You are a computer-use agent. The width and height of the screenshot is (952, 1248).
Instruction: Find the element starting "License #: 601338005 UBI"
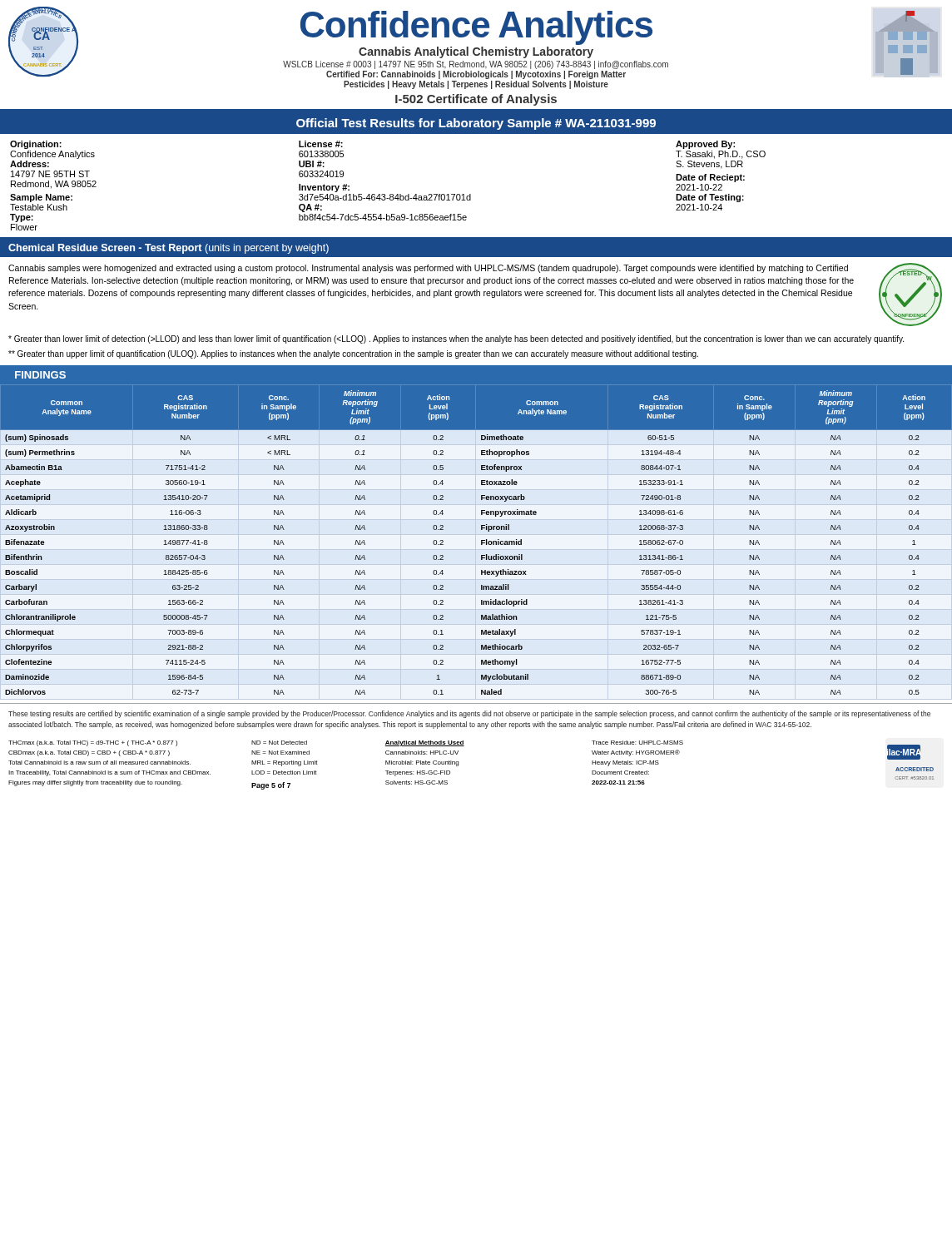tap(317, 144)
